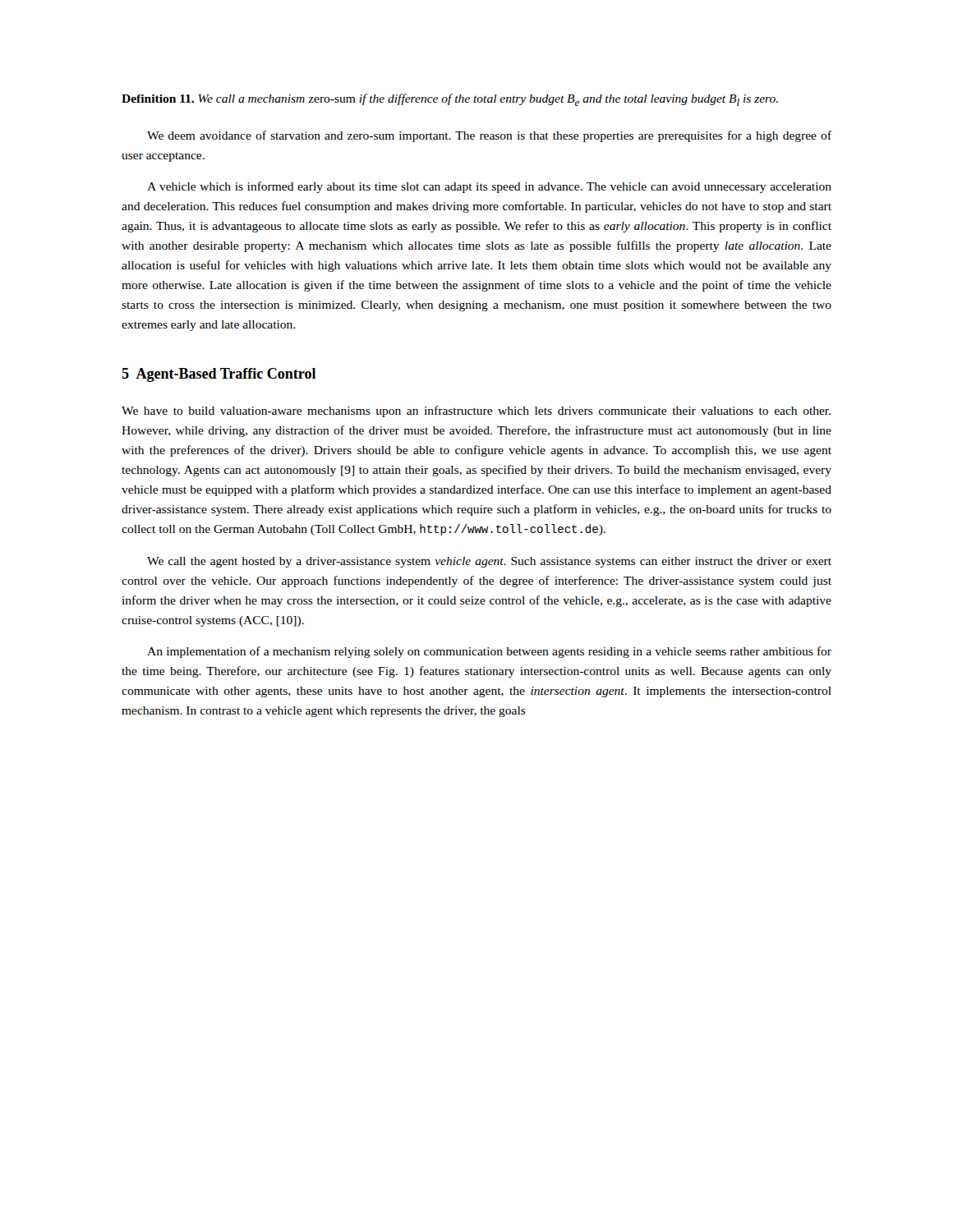Locate the element starting "Definition 11. We"
The width and height of the screenshot is (953, 1232).
click(476, 100)
